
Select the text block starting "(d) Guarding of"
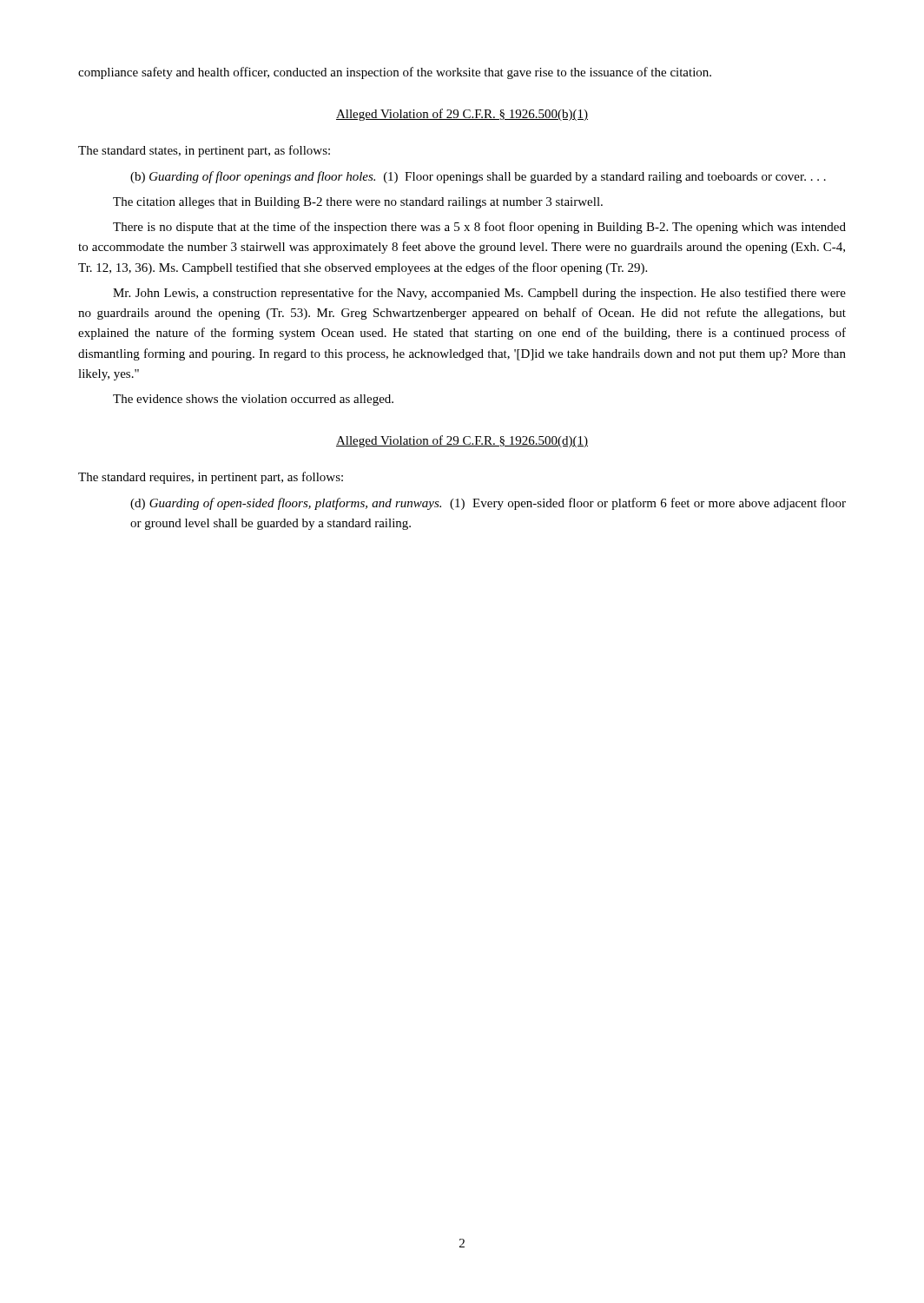(x=488, y=513)
